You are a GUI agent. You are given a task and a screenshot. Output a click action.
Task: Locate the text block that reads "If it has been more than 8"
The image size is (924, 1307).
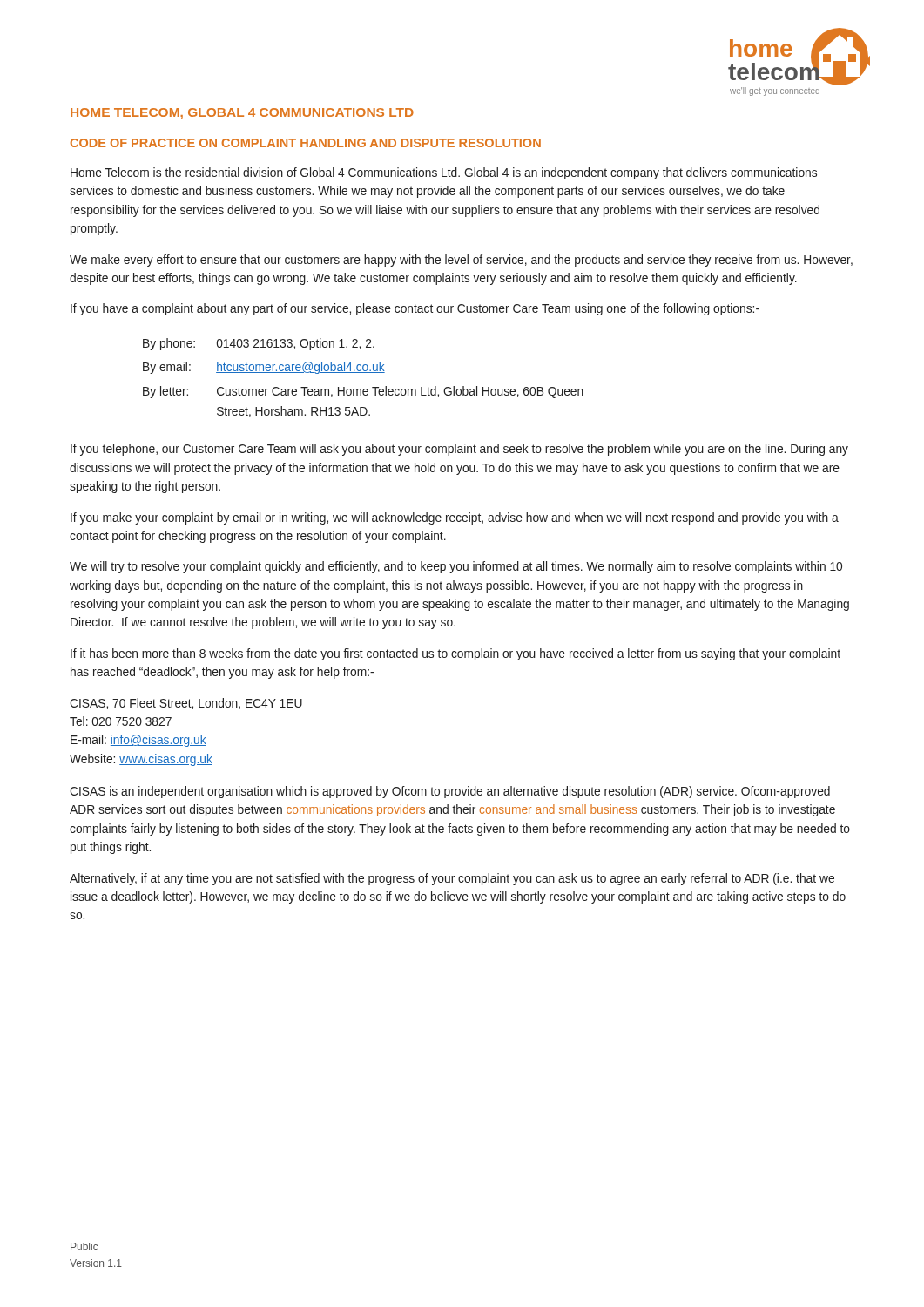click(455, 663)
